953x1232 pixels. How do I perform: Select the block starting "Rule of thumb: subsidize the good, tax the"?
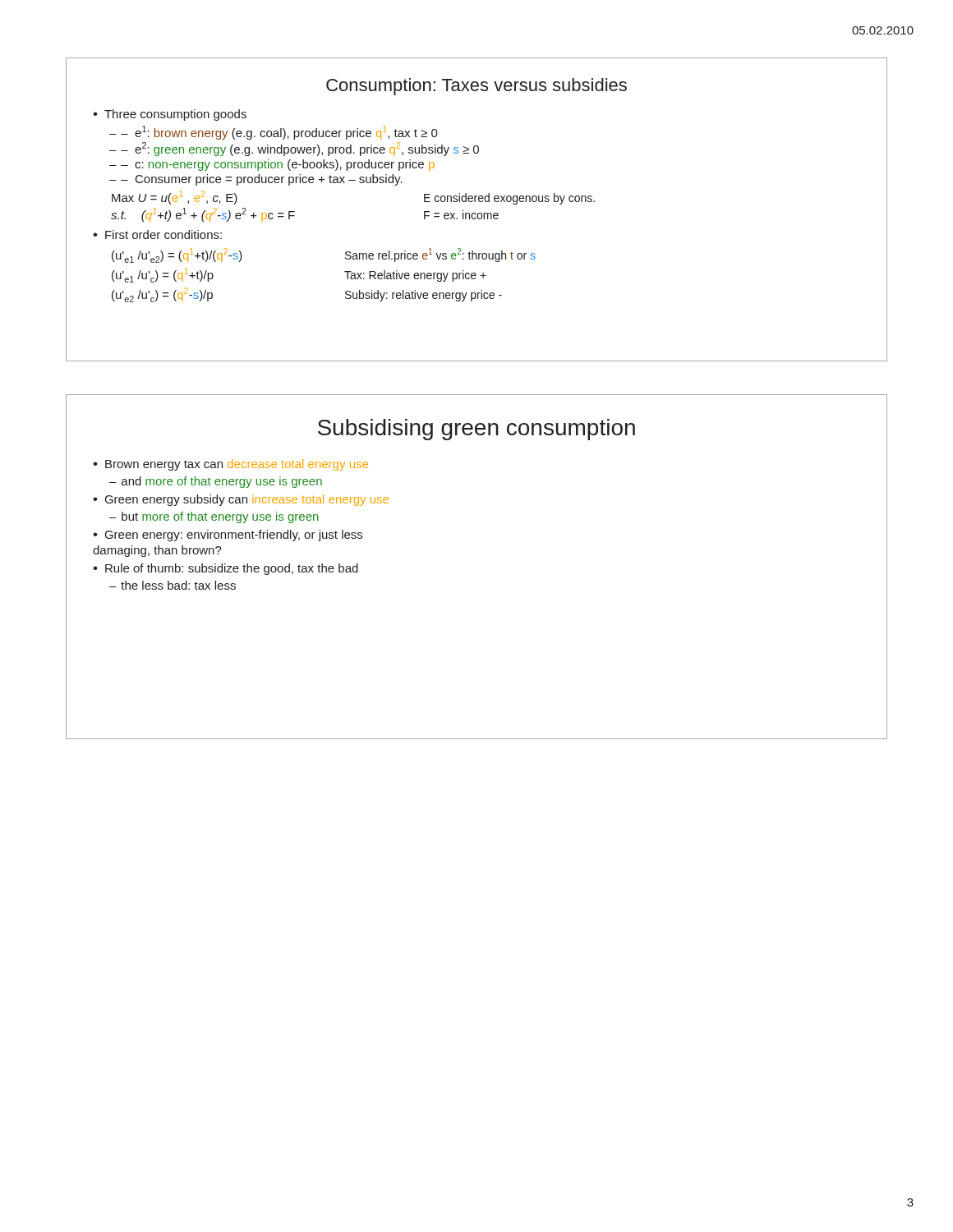[232, 569]
